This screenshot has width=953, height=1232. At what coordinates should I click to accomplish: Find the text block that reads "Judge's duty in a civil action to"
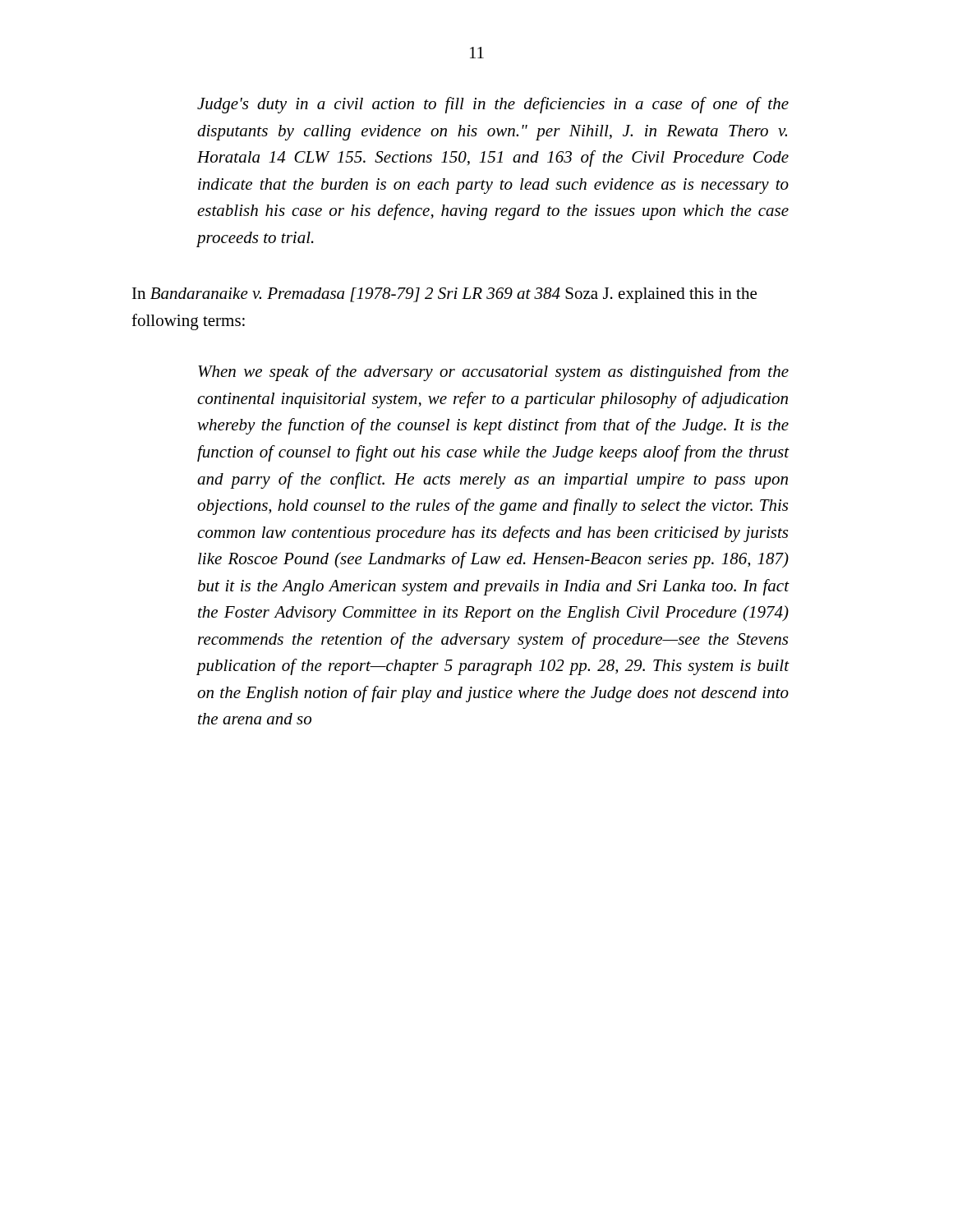tap(493, 171)
